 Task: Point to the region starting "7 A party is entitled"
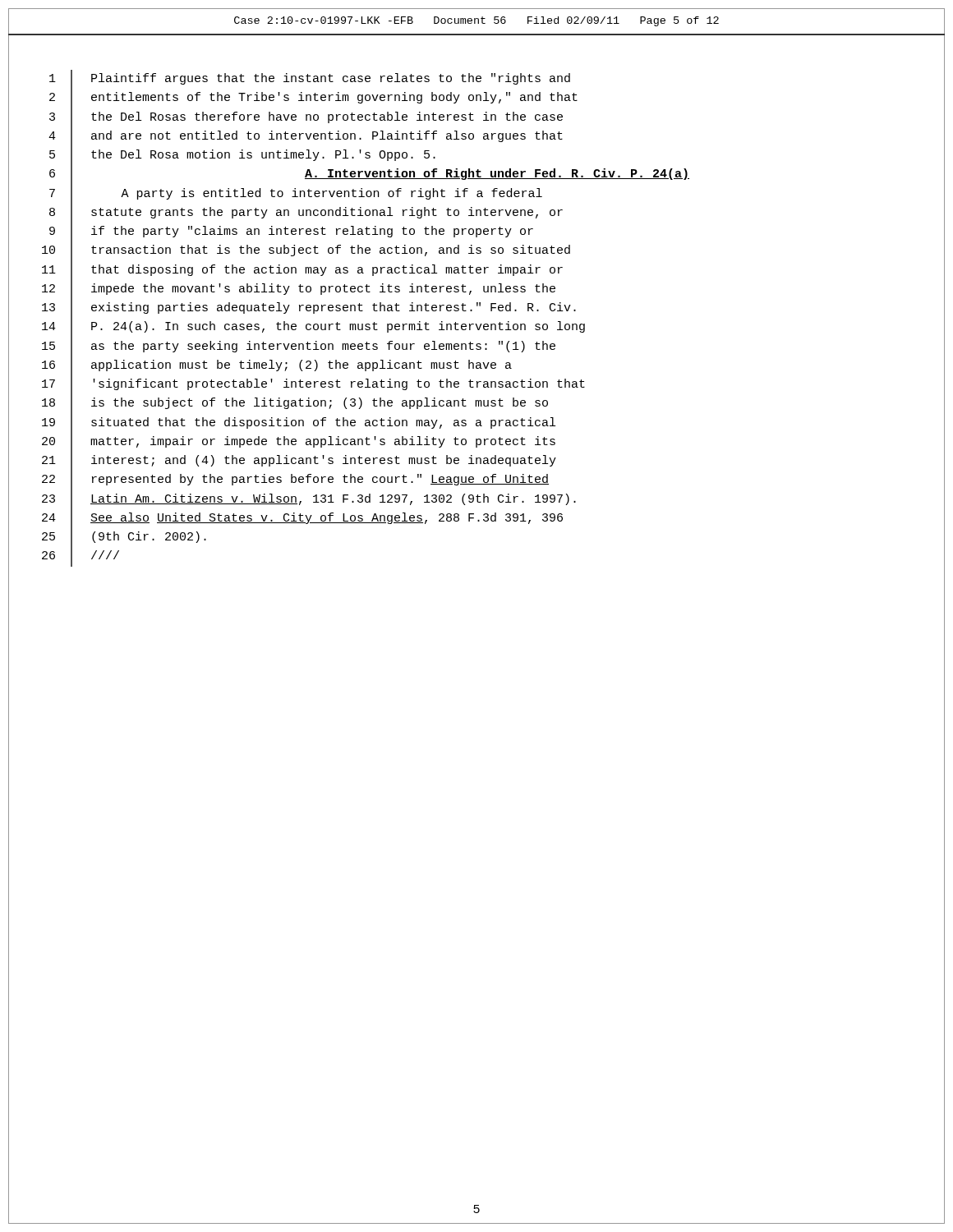[x=460, y=366]
